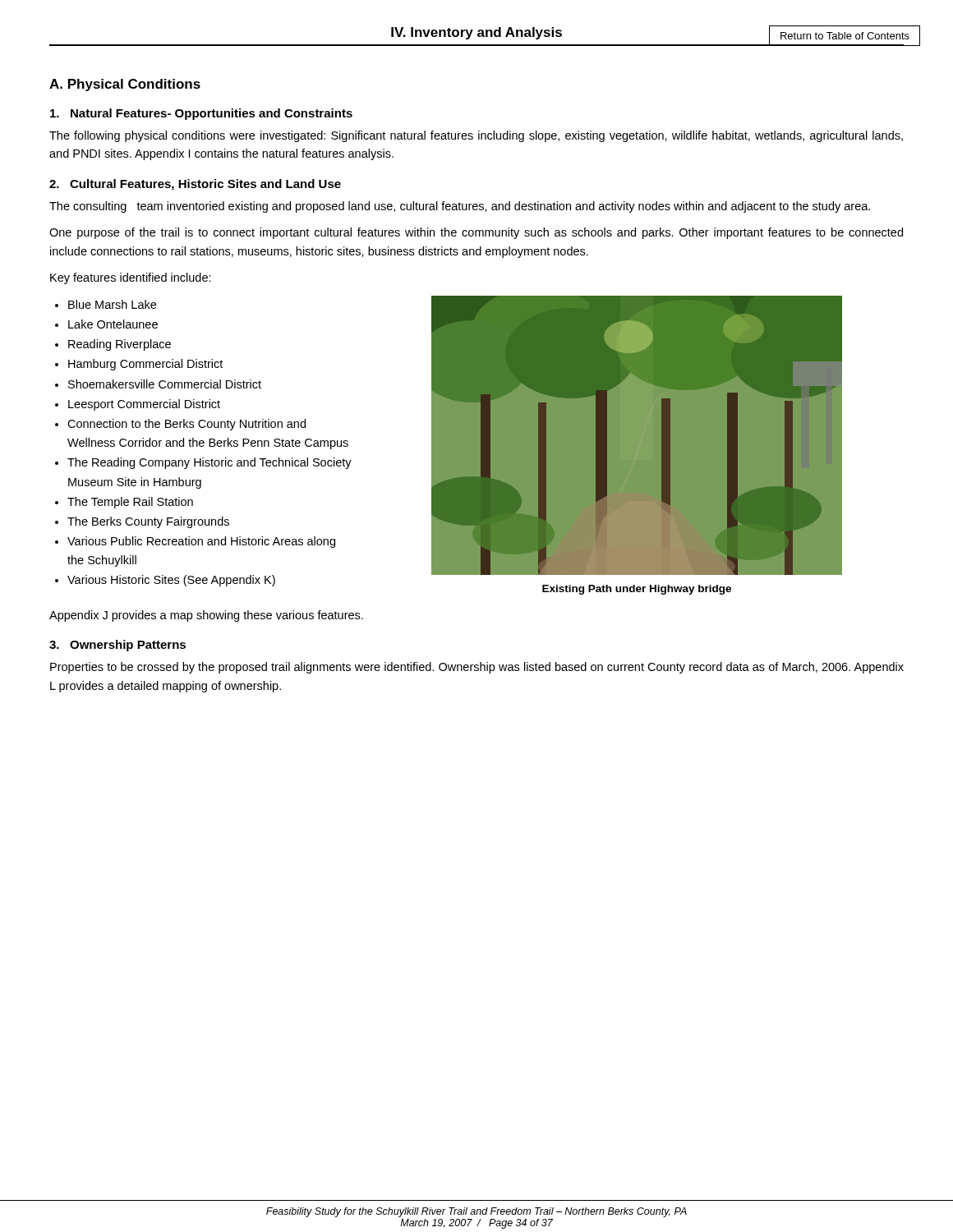The width and height of the screenshot is (953, 1232).
Task: Navigate to the element starting "Hamburg Commercial District"
Action: (201, 365)
